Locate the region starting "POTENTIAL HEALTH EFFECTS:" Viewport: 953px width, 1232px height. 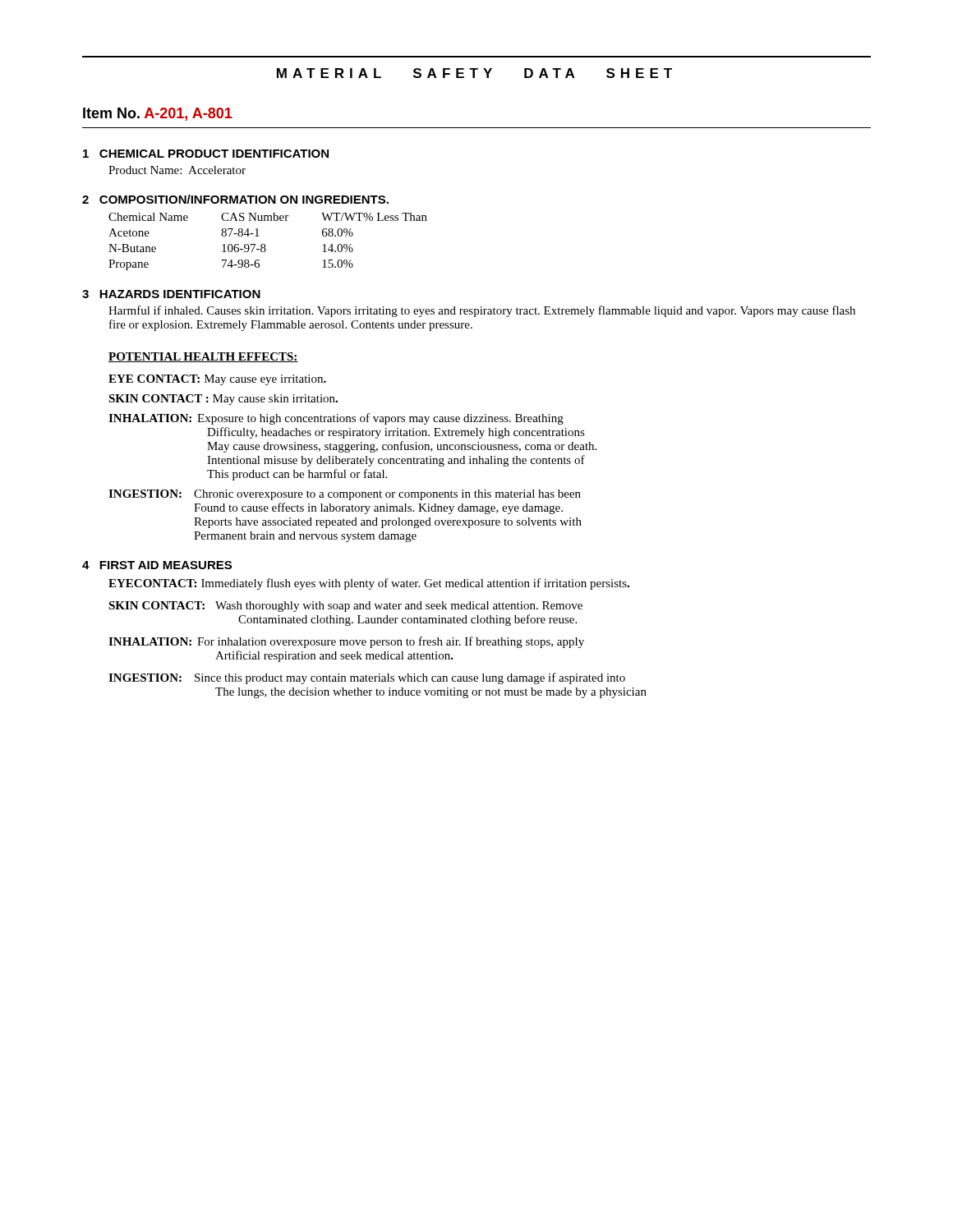tap(203, 356)
